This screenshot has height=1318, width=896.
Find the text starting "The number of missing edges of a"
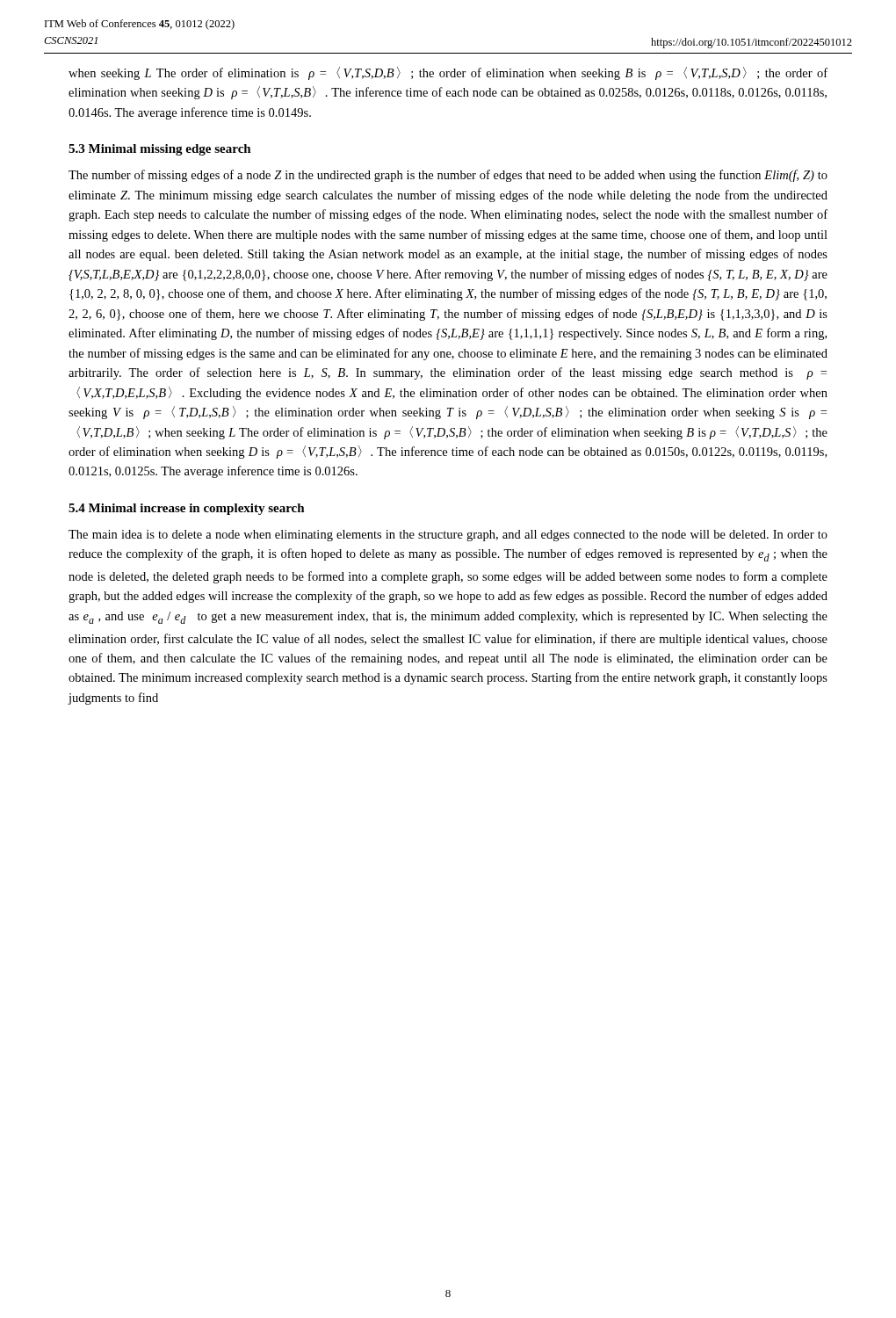(448, 324)
